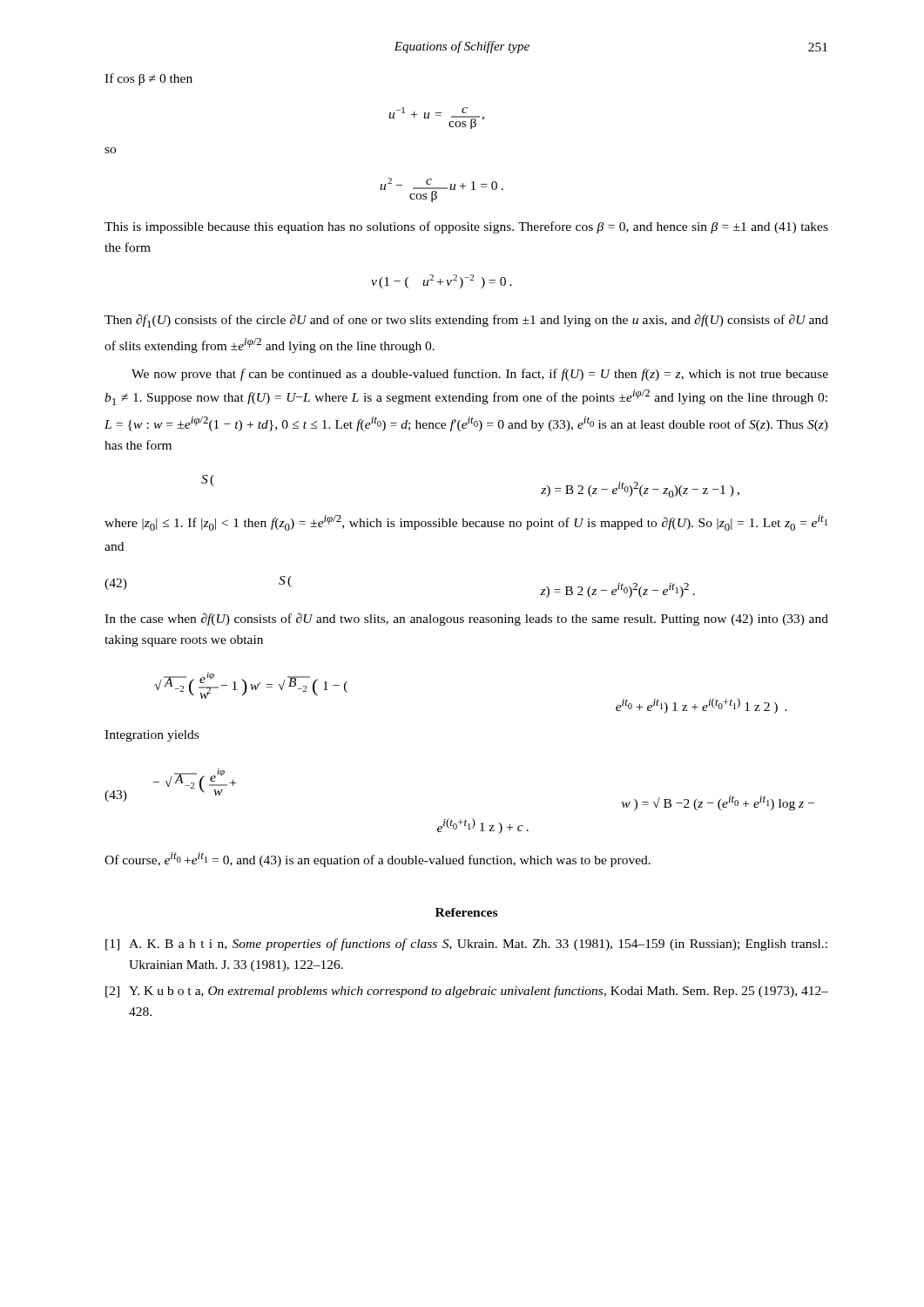The image size is (924, 1307).
Task: Find the block starting "v (1 − ("
Action: [x=466, y=281]
